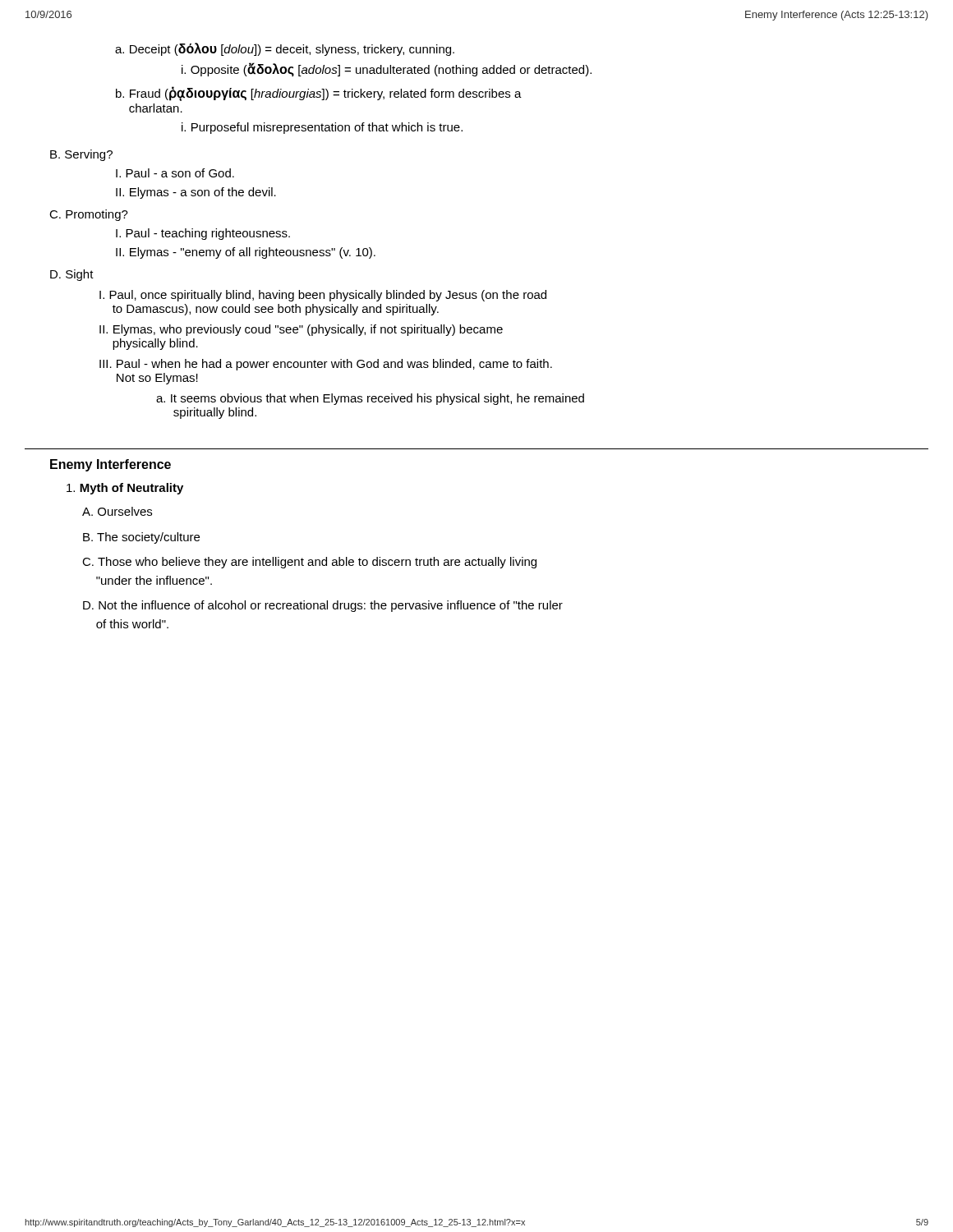
Task: Find "B. Serving?" on this page
Action: click(x=81, y=154)
